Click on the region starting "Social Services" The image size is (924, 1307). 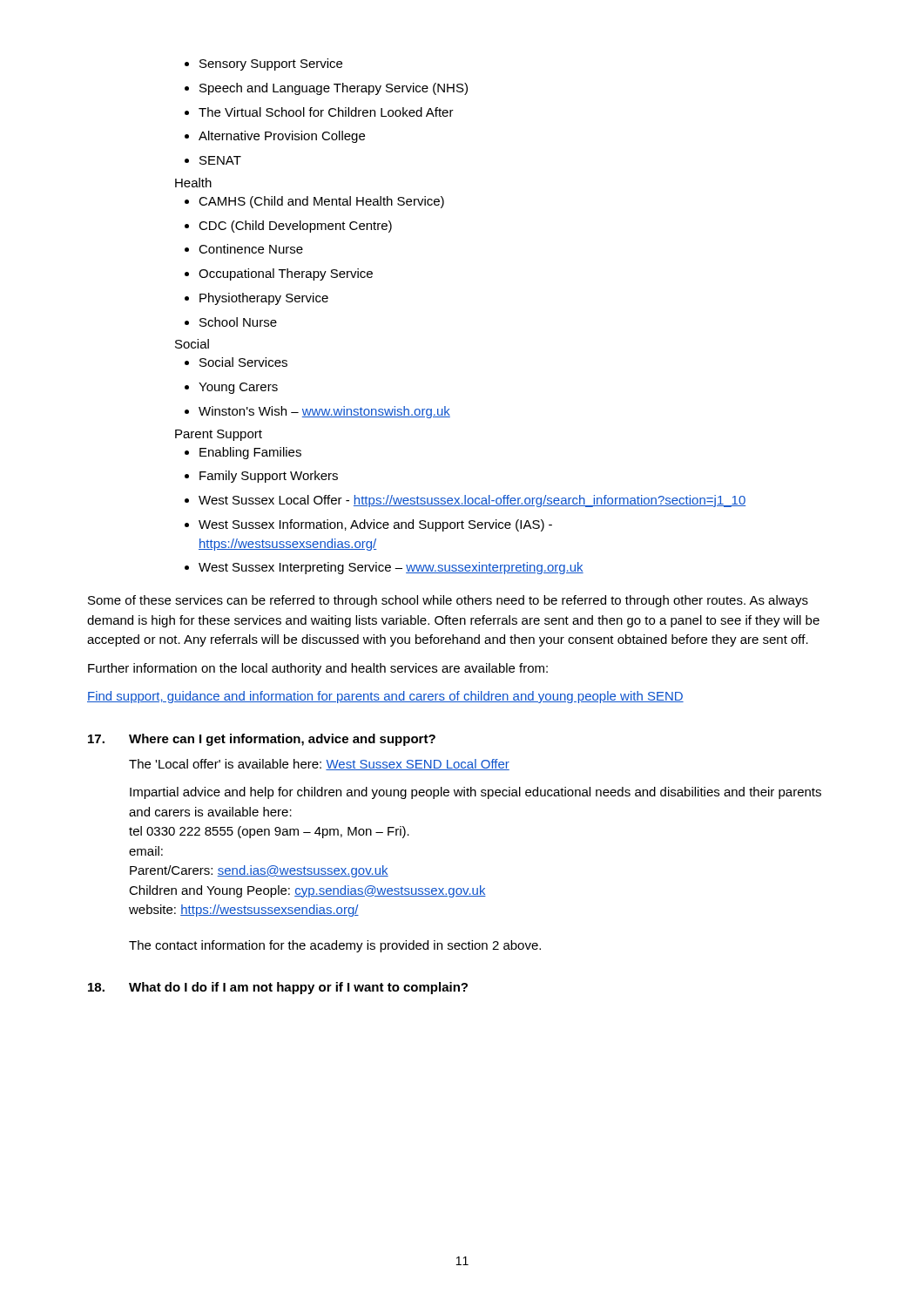pyautogui.click(x=236, y=362)
